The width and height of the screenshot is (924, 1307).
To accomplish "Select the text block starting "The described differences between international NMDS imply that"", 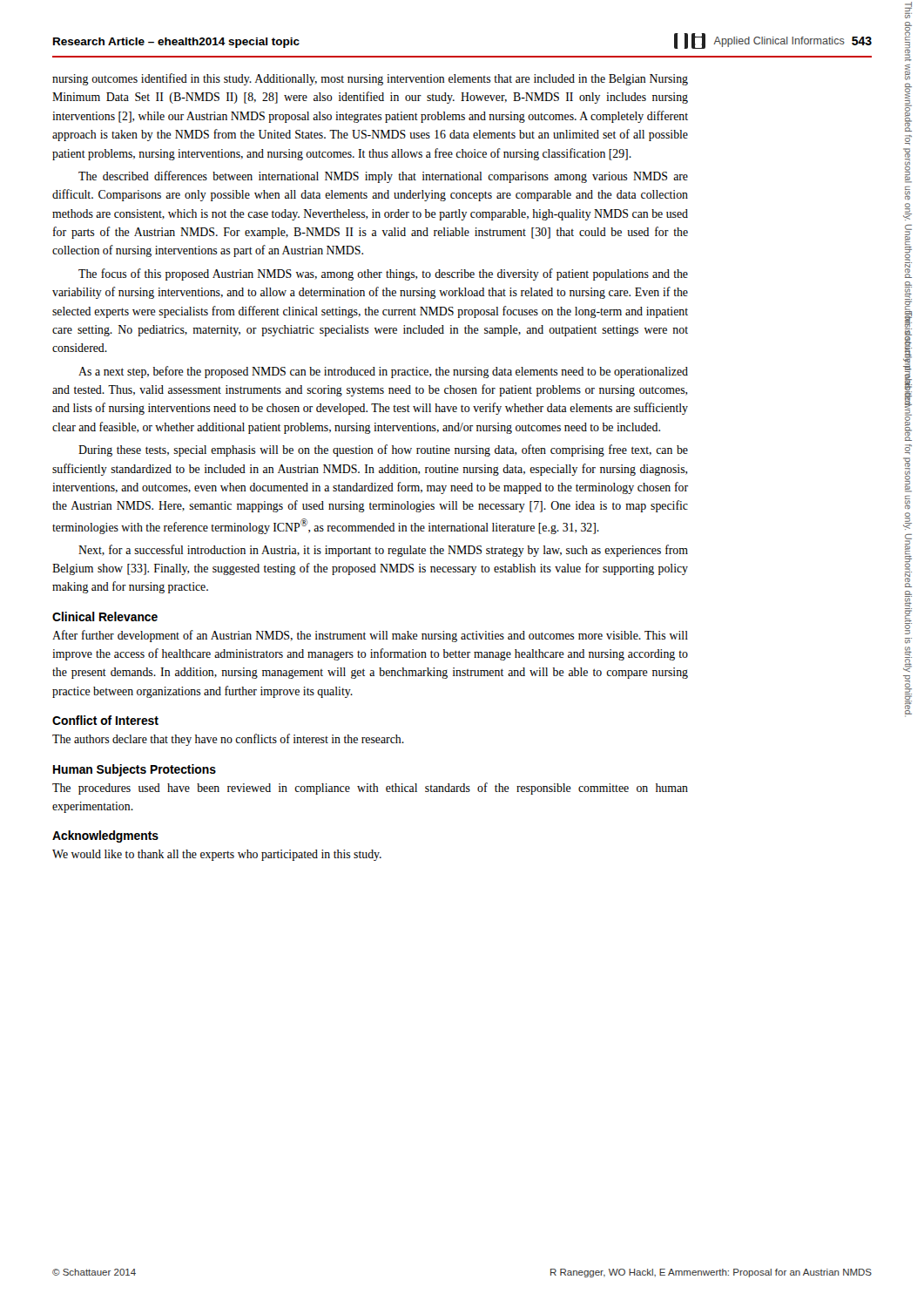I will (370, 214).
